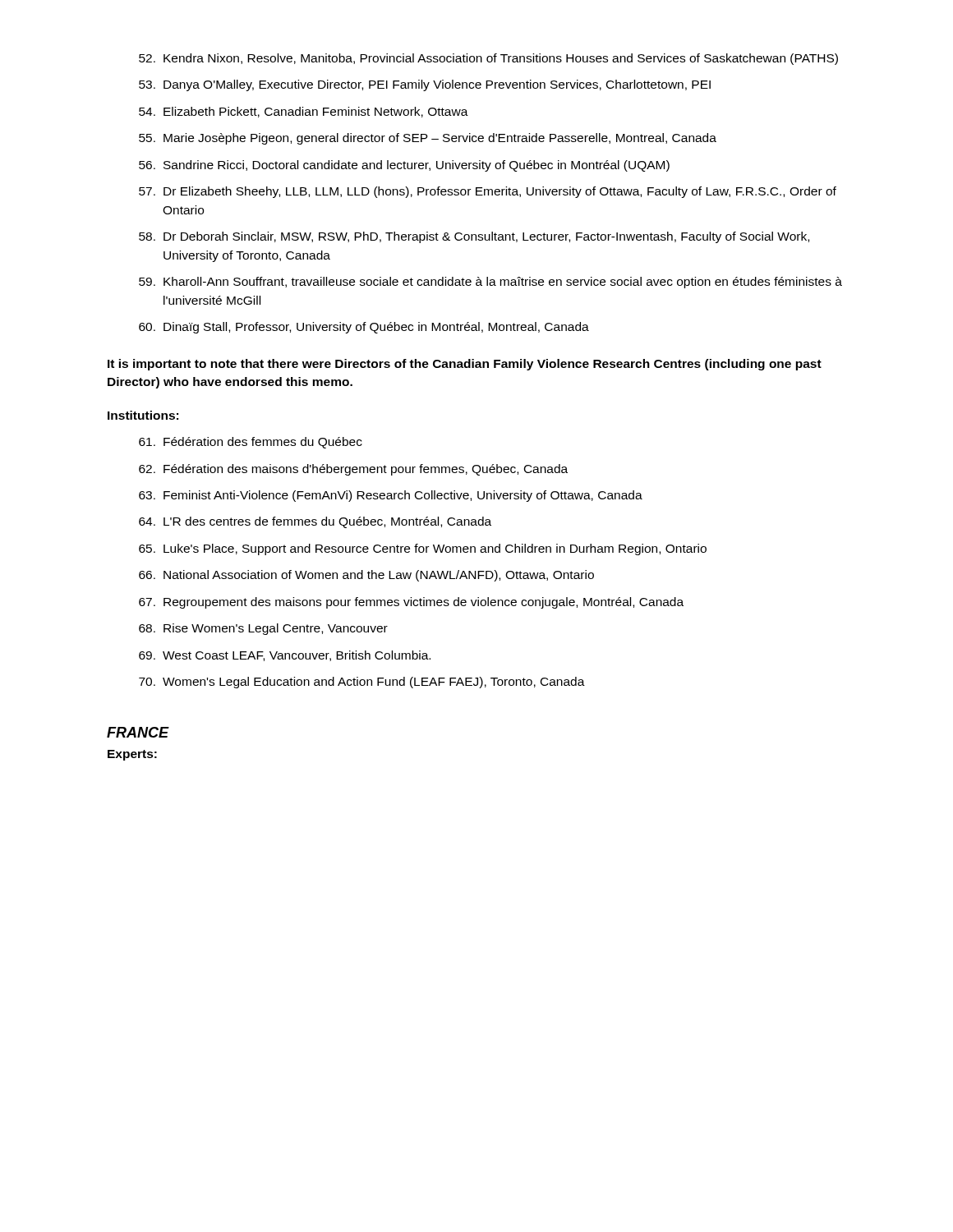This screenshot has height=1232, width=953.
Task: Point to the region starting "52. Kendra Nixon, Resolve, Manitoba,"
Action: click(x=476, y=59)
